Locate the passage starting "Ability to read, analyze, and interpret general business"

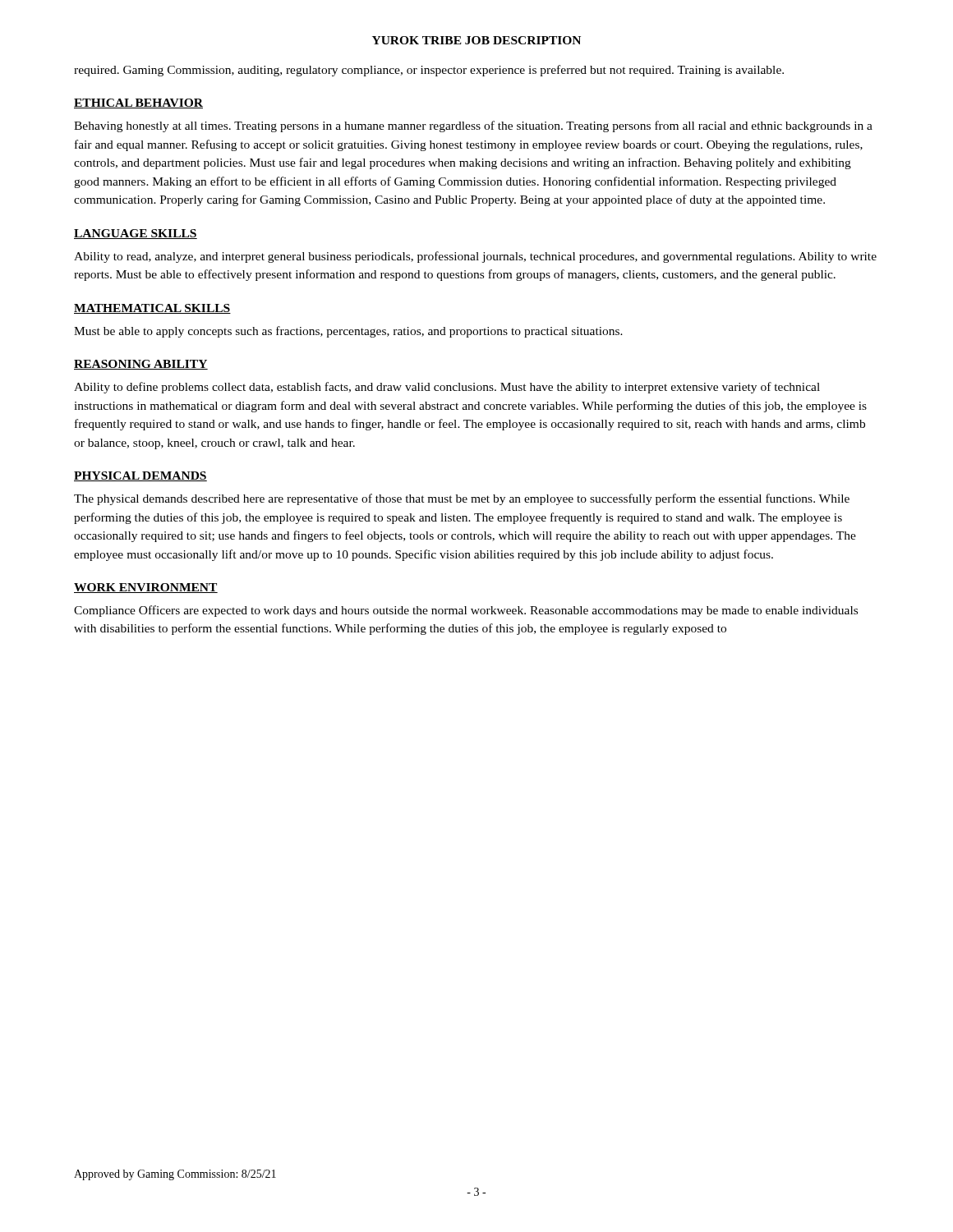click(x=475, y=265)
